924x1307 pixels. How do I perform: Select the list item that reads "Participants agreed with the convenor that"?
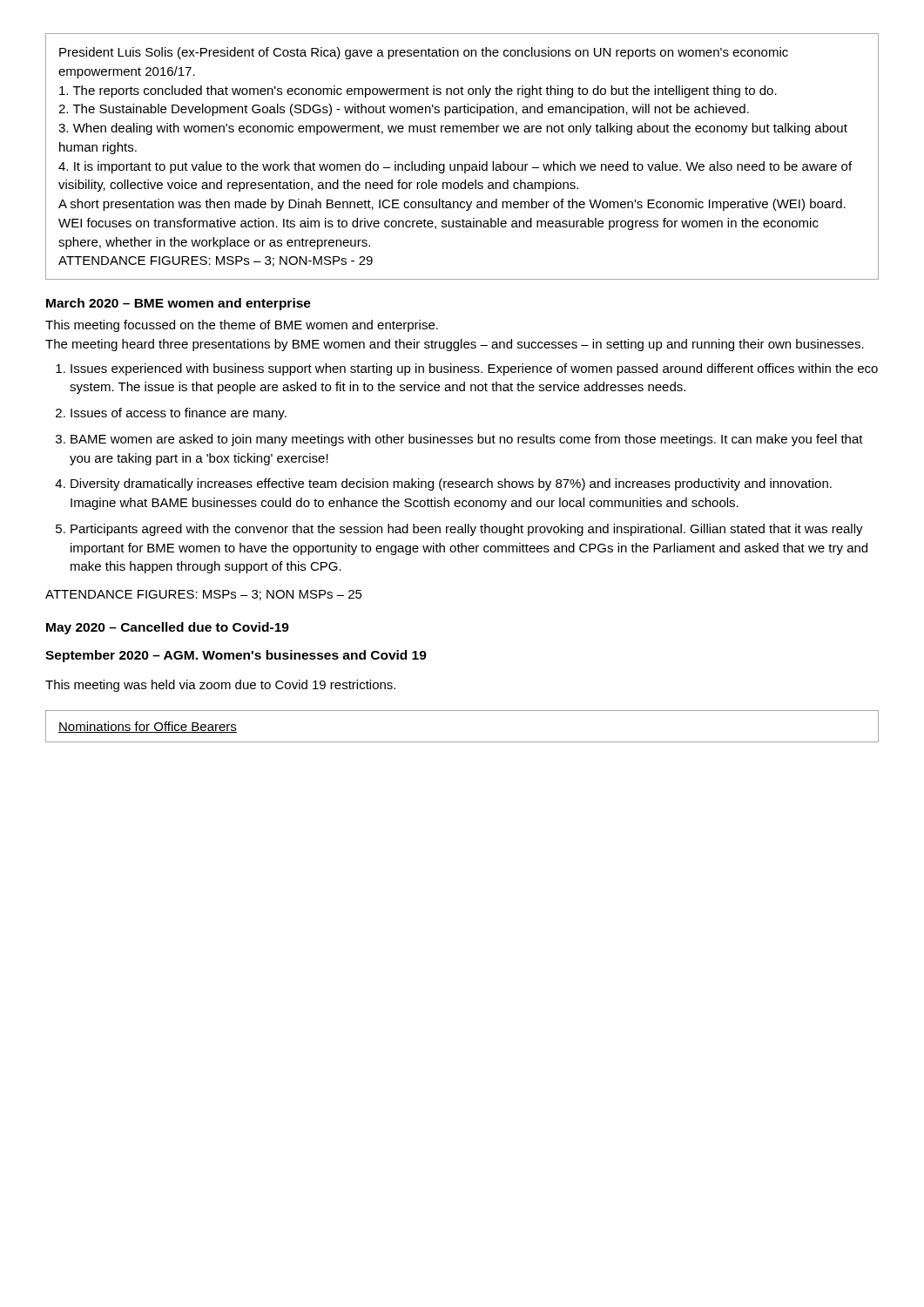point(469,547)
